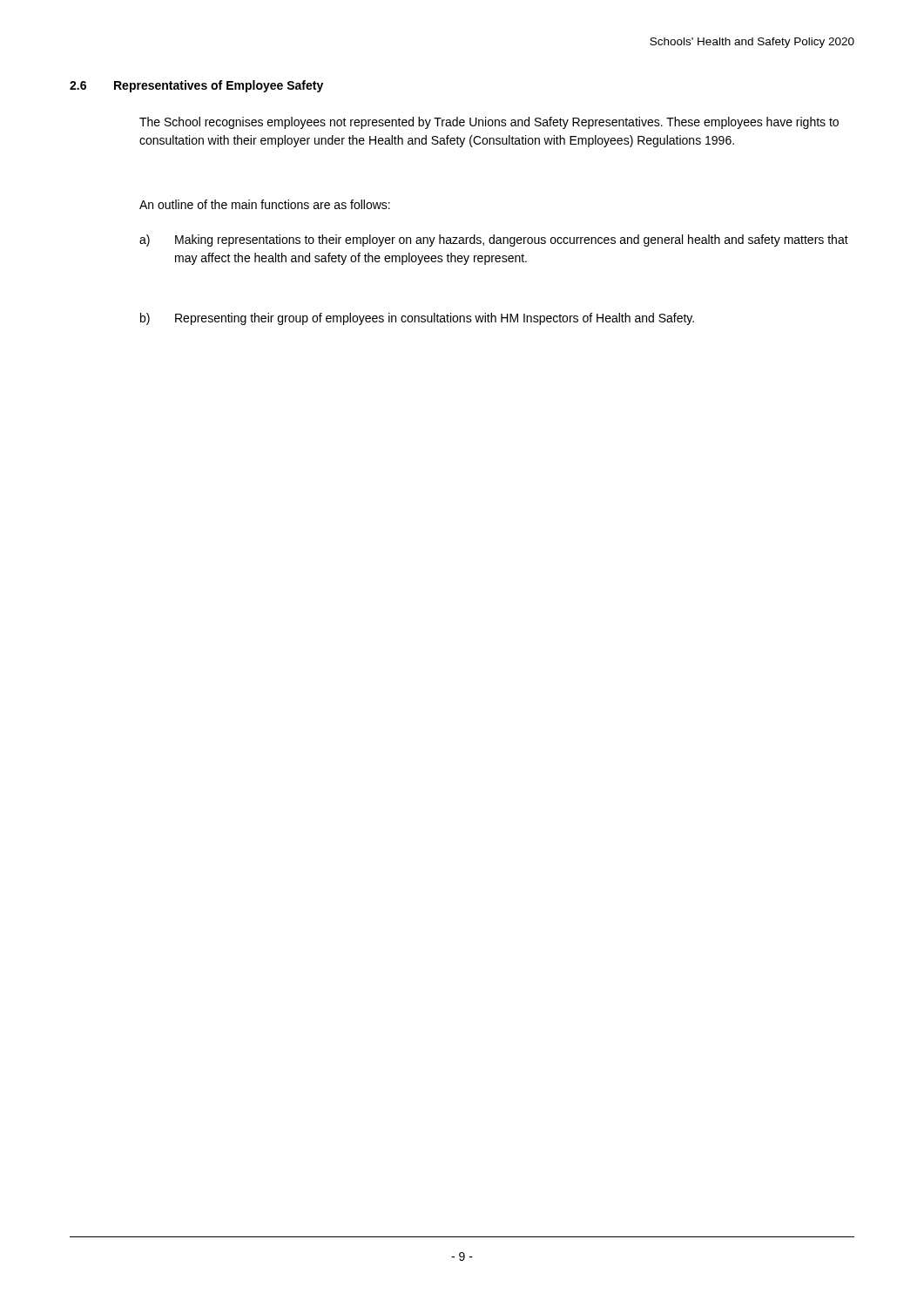Select the text block containing "The School recognises employees not represented"
Screen dimensions: 1307x924
pos(489,131)
